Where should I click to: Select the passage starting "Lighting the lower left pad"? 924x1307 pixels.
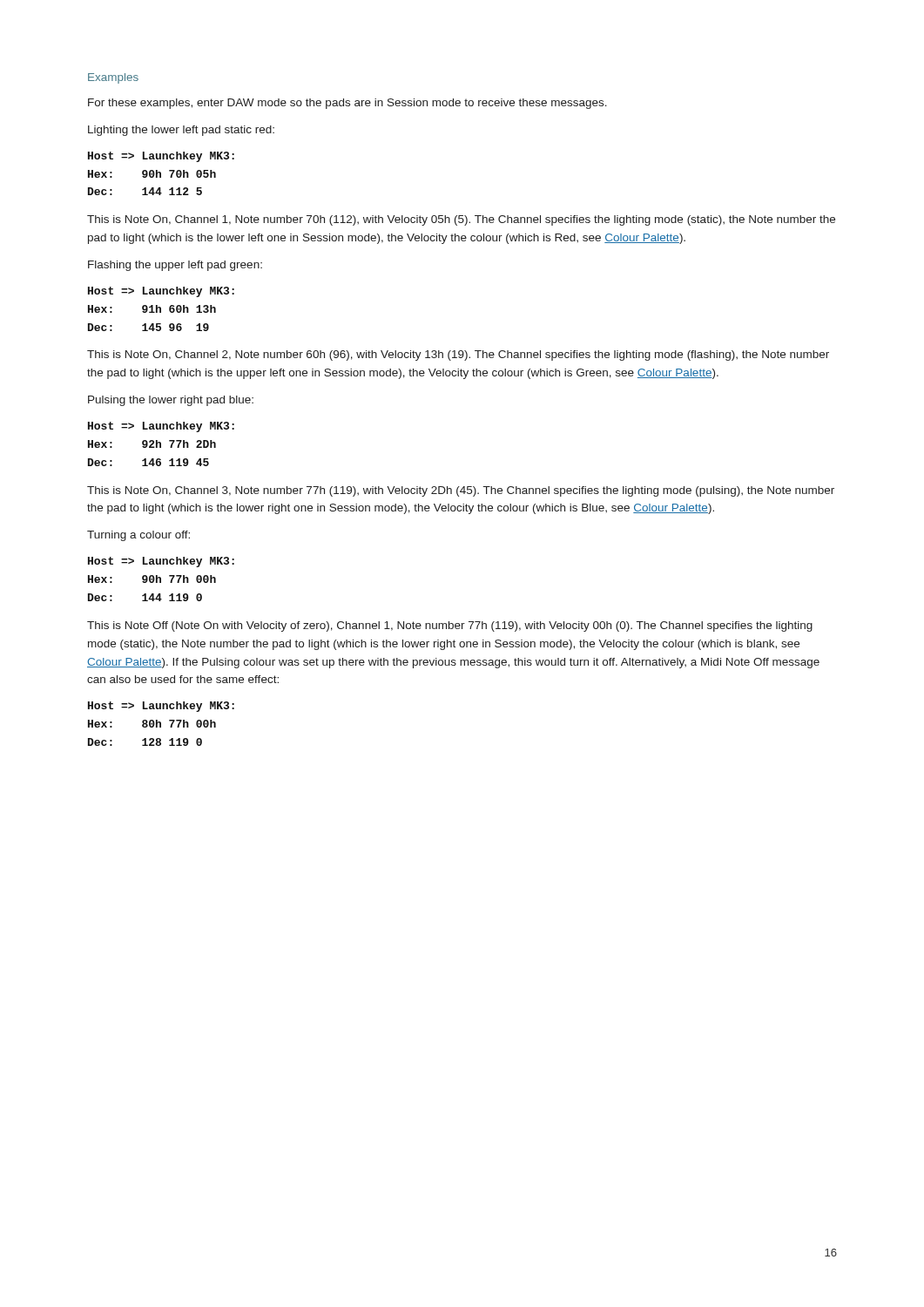point(181,129)
